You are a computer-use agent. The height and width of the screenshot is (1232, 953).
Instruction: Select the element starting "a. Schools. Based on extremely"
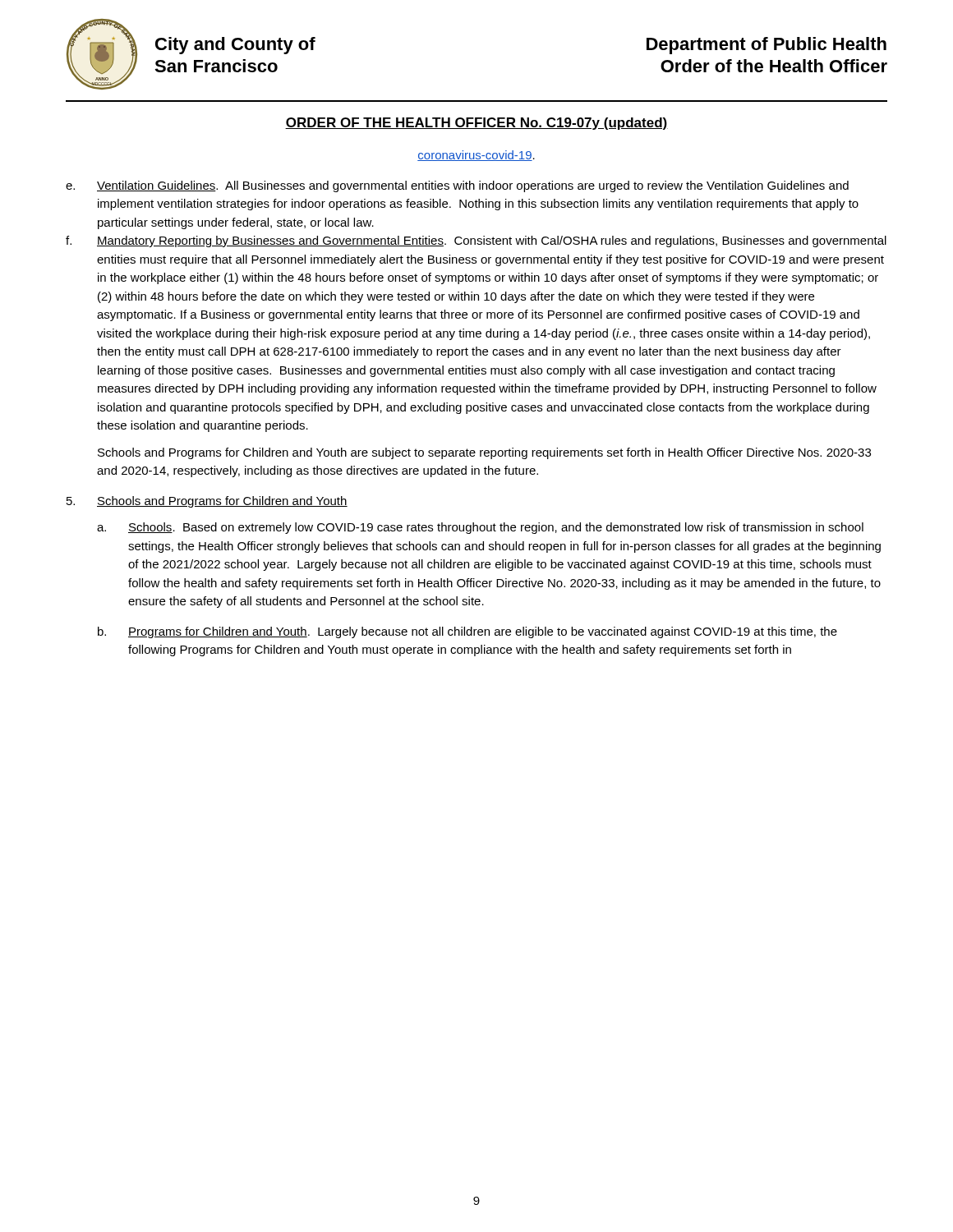(492, 565)
